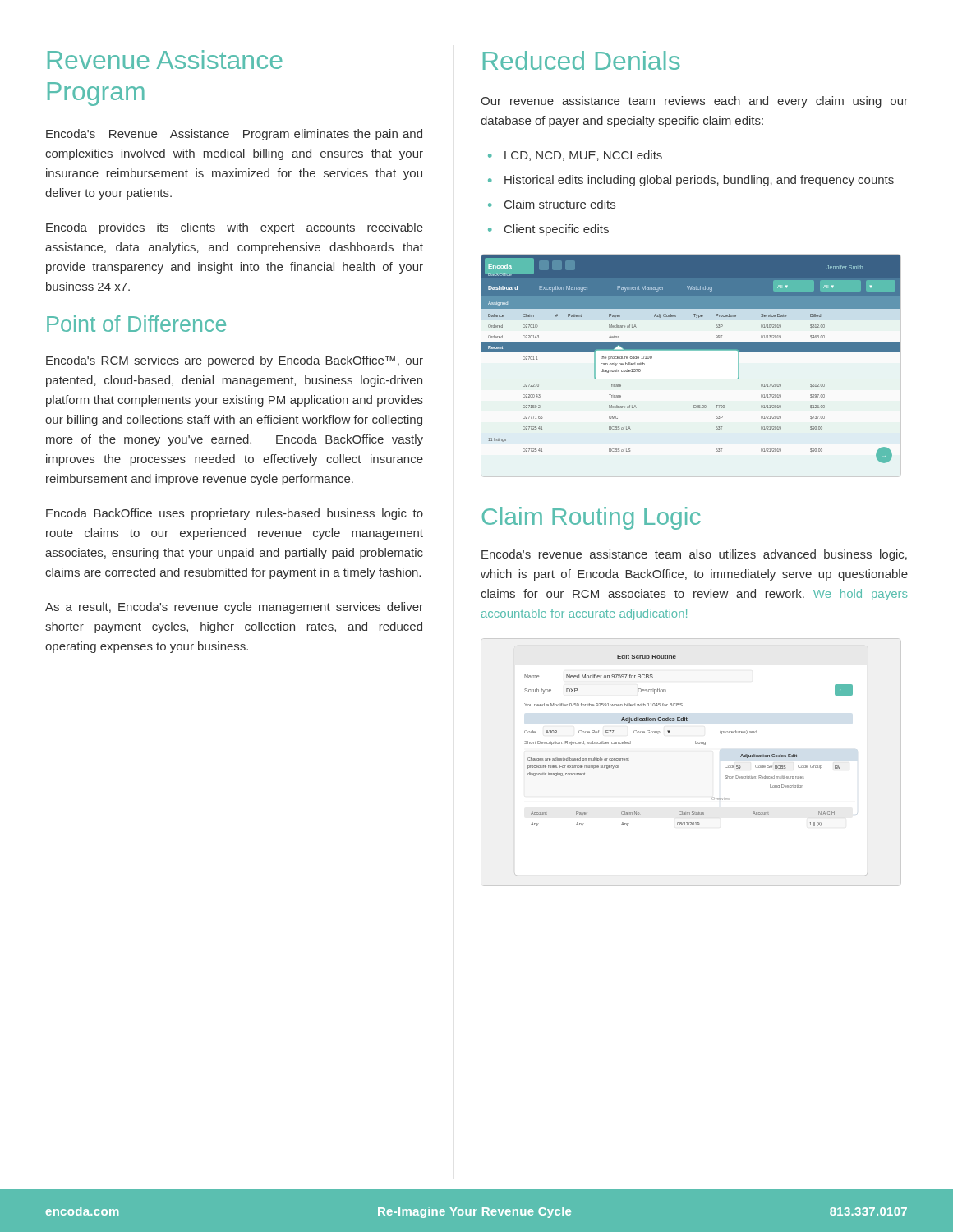Find the block on this page that starts "Encoda's Revenue Assistance Program"
Viewport: 953px width, 1232px height.
coord(234,163)
